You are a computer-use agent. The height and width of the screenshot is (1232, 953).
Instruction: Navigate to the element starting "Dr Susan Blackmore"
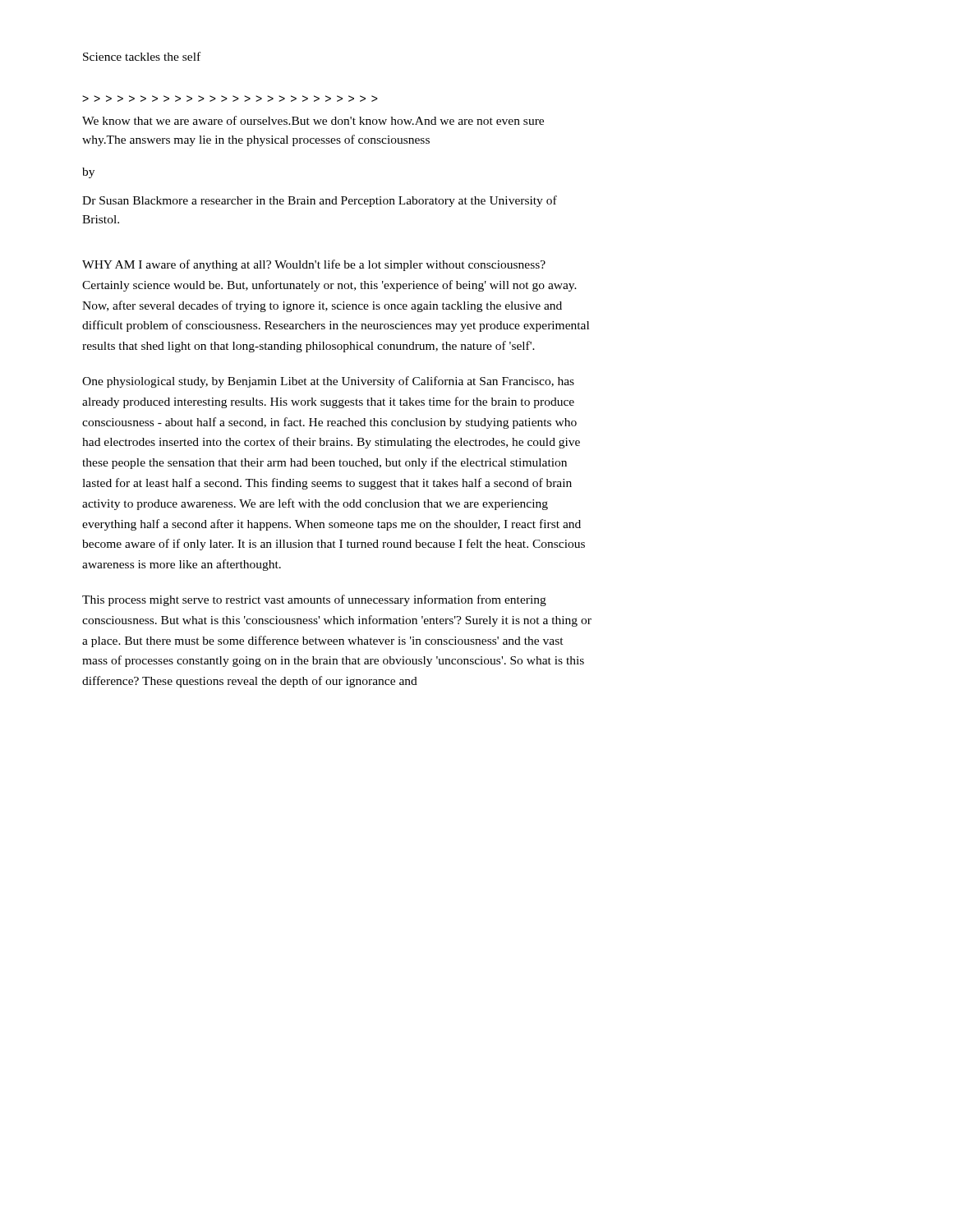[x=319, y=209]
